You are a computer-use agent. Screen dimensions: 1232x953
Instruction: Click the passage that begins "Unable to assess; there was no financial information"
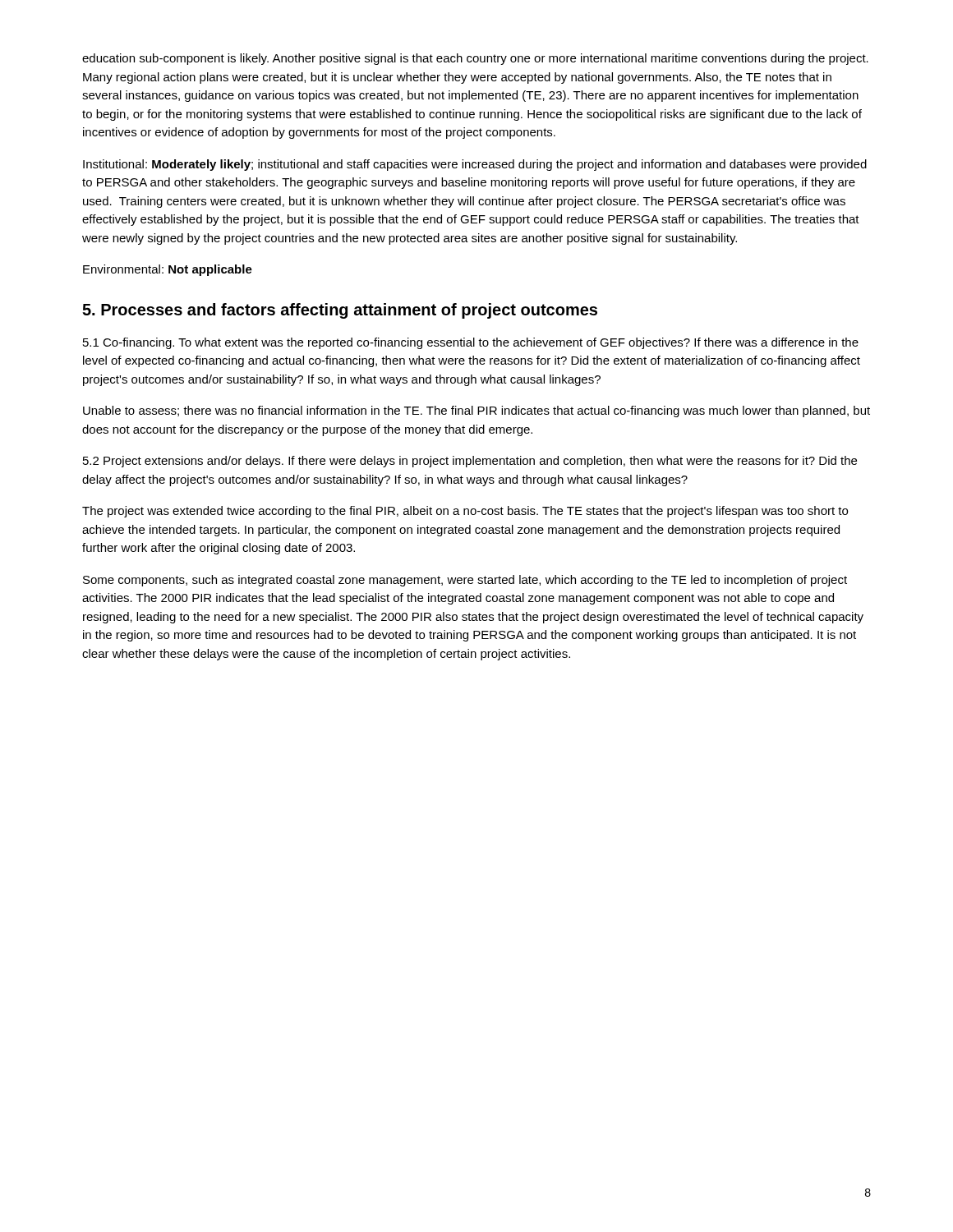pos(476,419)
